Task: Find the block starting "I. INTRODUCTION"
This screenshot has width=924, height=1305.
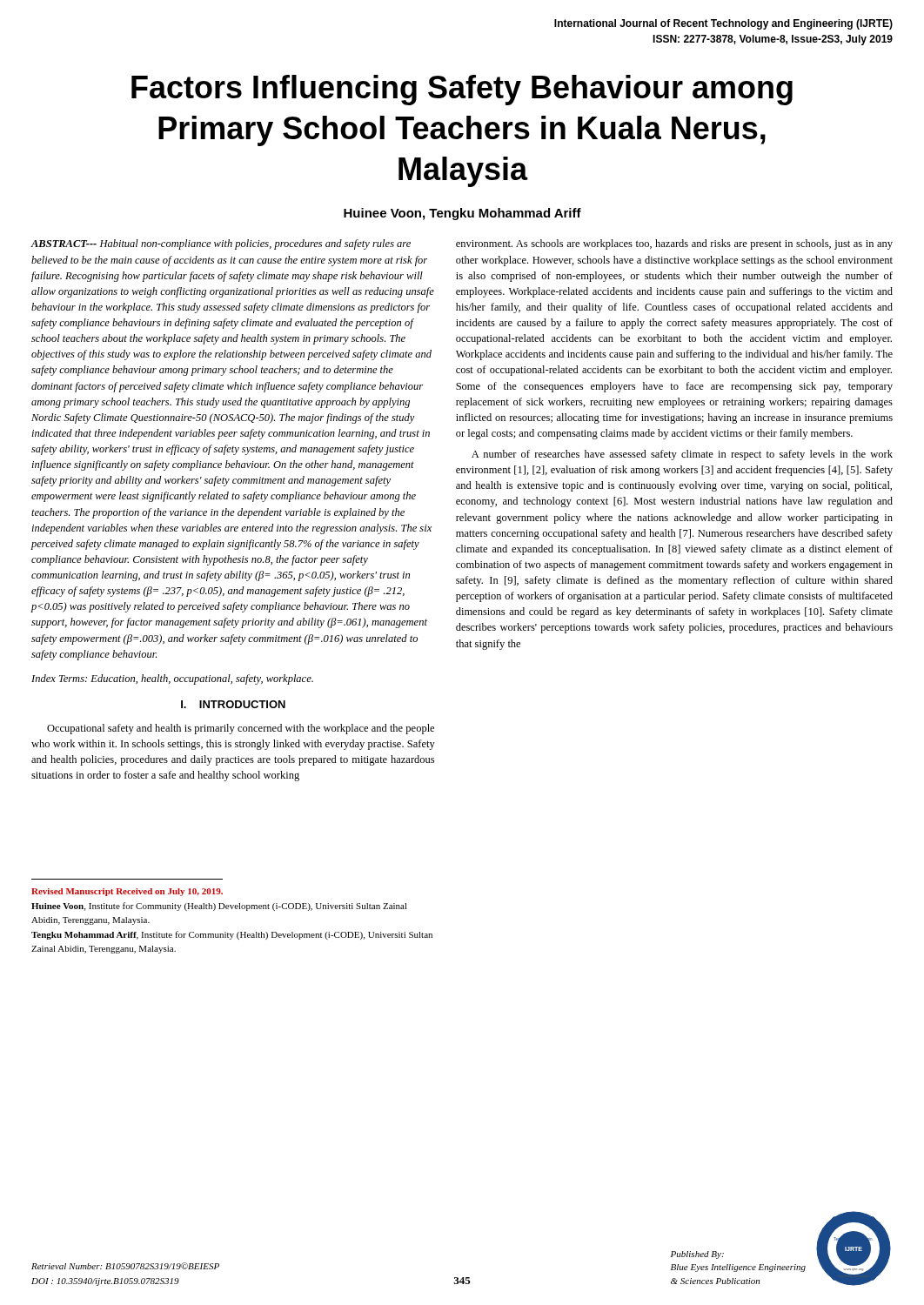Action: [233, 704]
